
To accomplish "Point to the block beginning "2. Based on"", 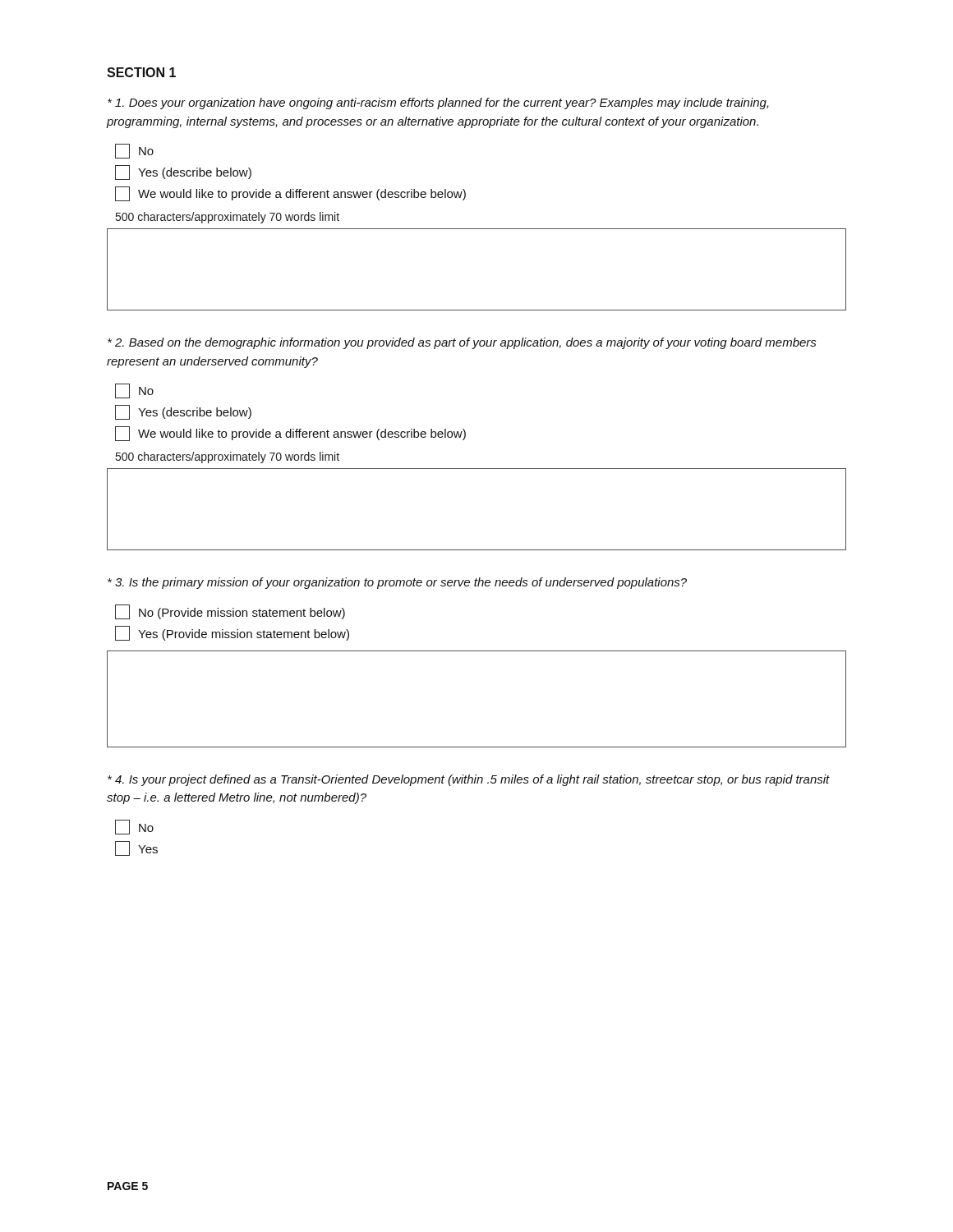I will point(462,351).
